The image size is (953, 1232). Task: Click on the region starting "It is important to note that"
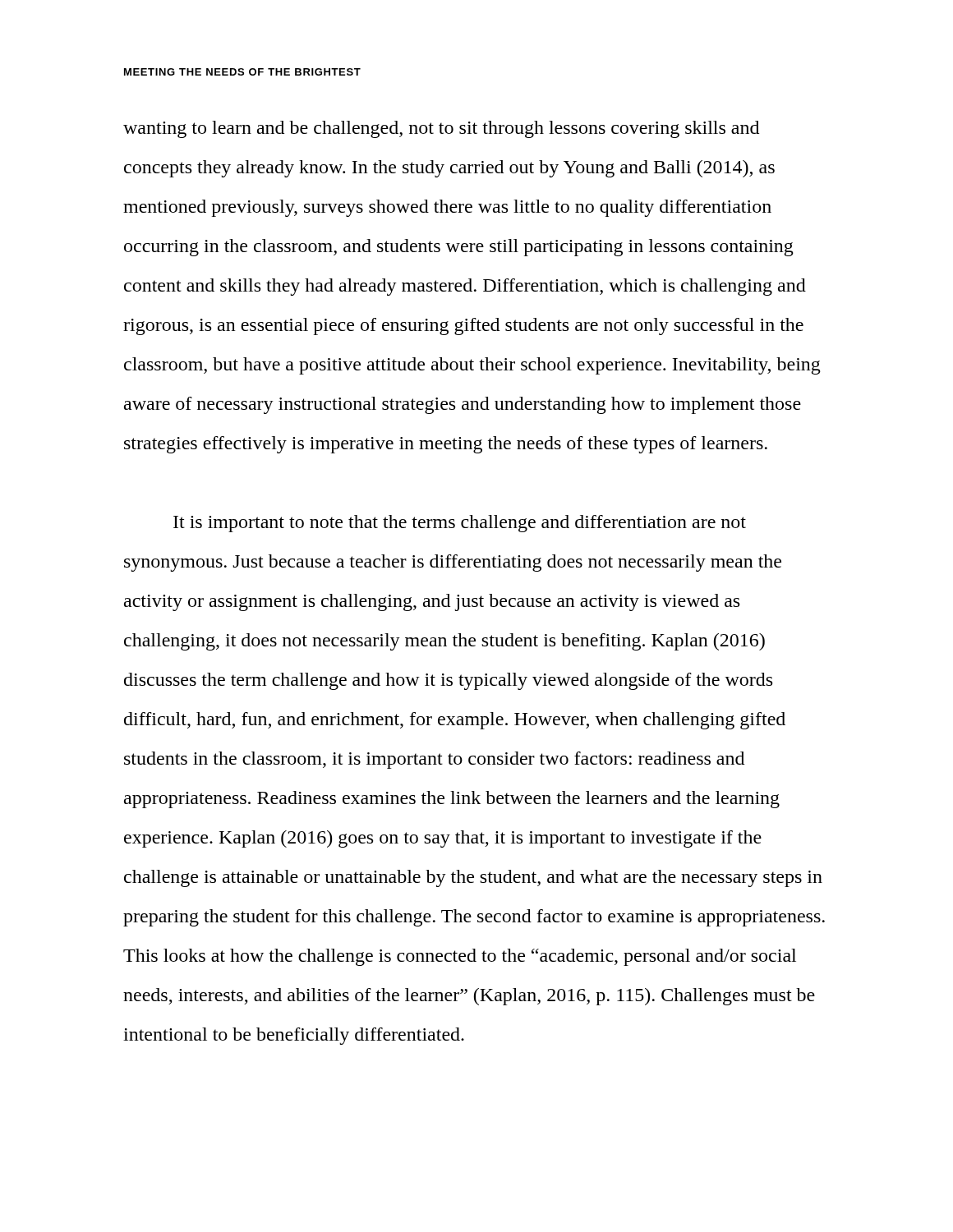(x=460, y=524)
